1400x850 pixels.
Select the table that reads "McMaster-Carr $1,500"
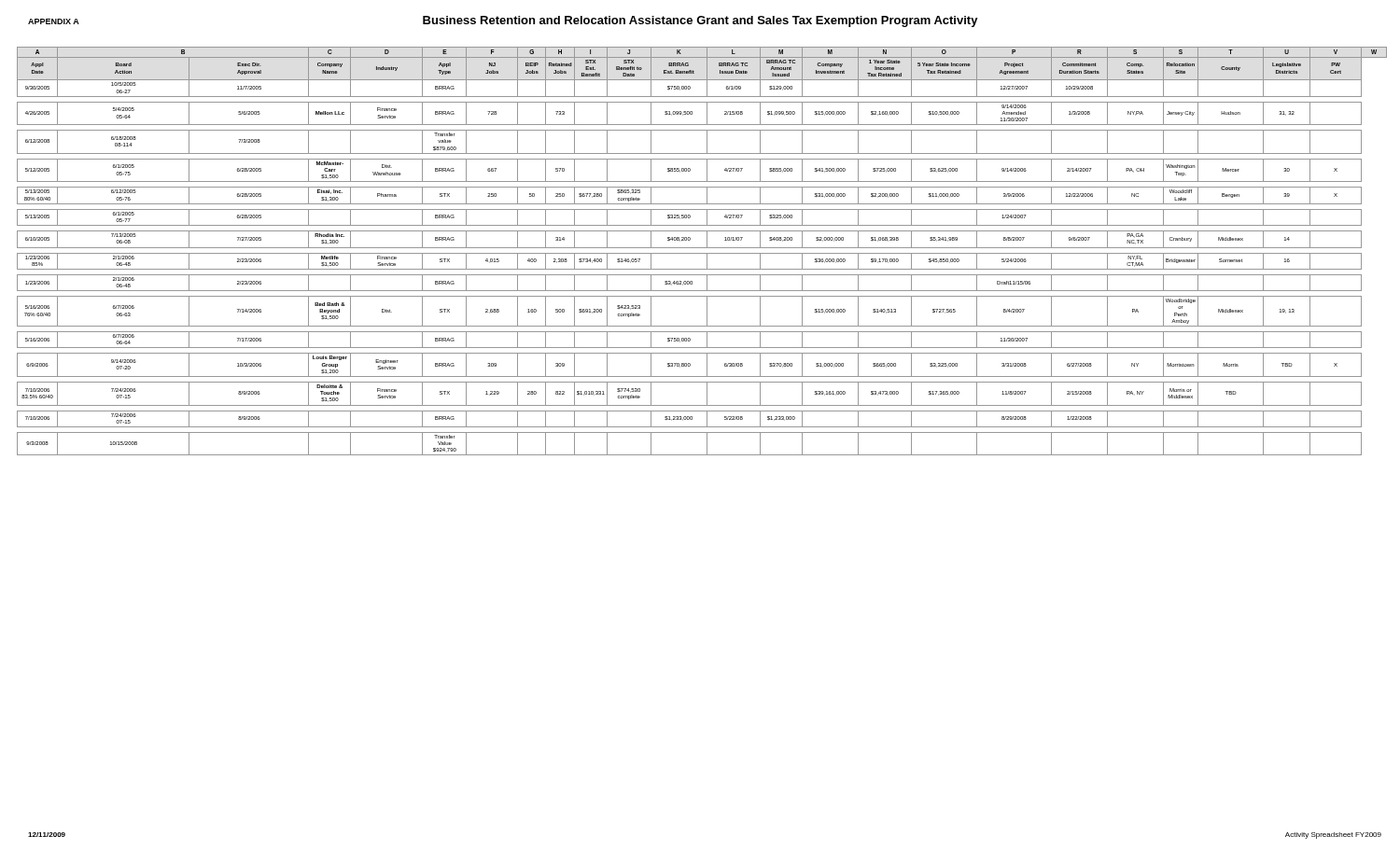pos(704,256)
